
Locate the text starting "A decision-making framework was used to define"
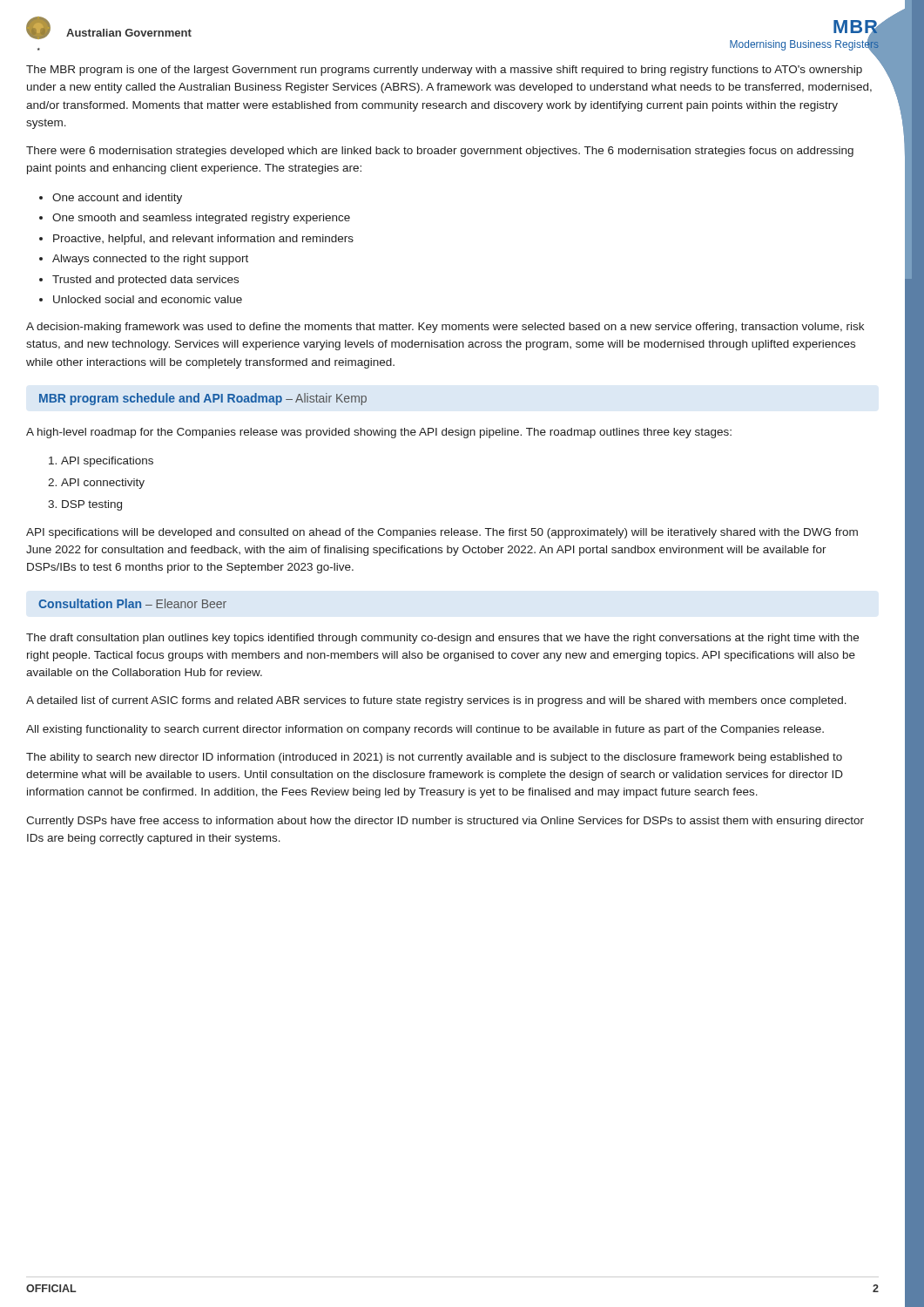(x=452, y=345)
